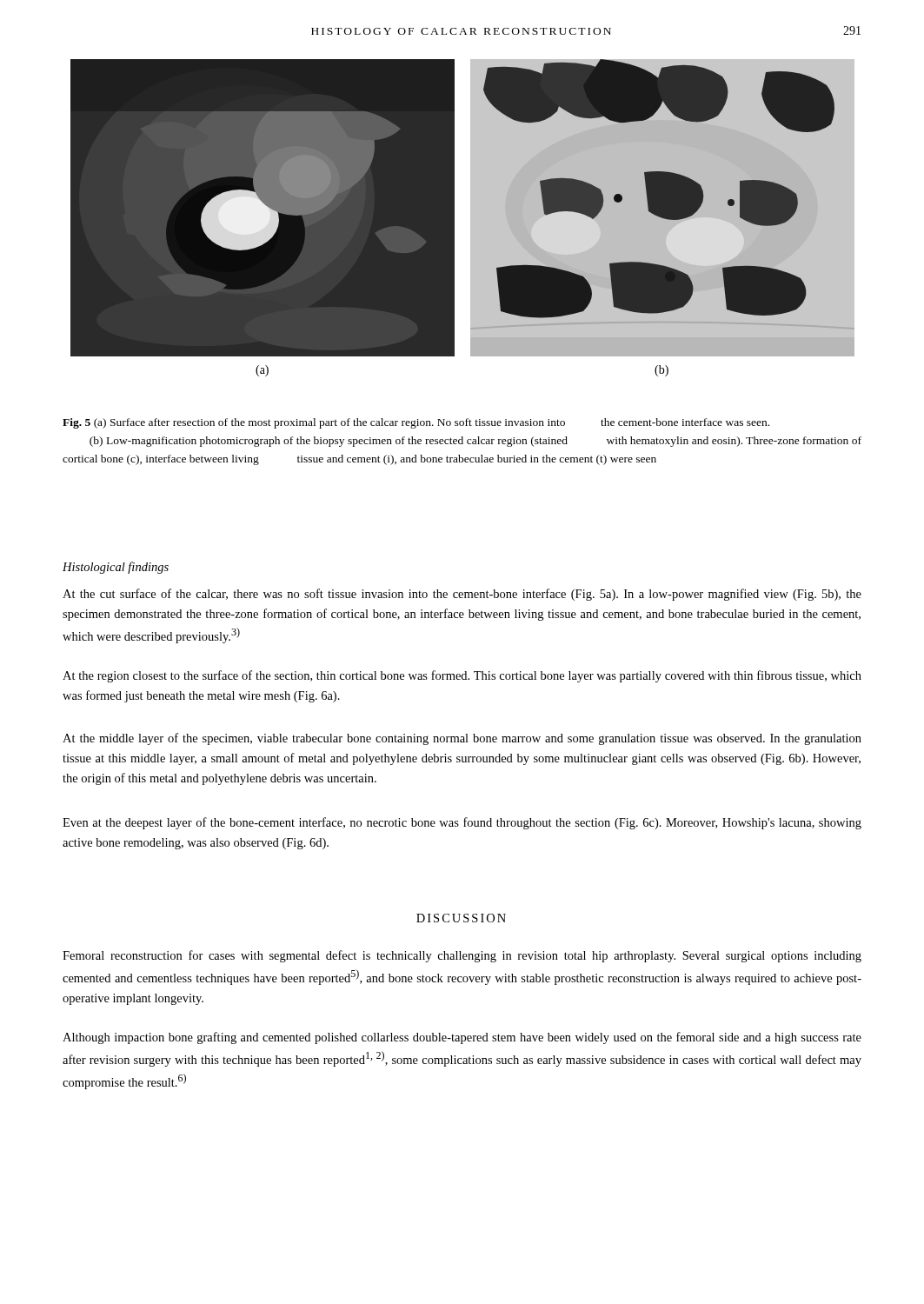Click on the passage starting "Fig. 5 (a) Surface"
The height and width of the screenshot is (1304, 924).
(462, 440)
